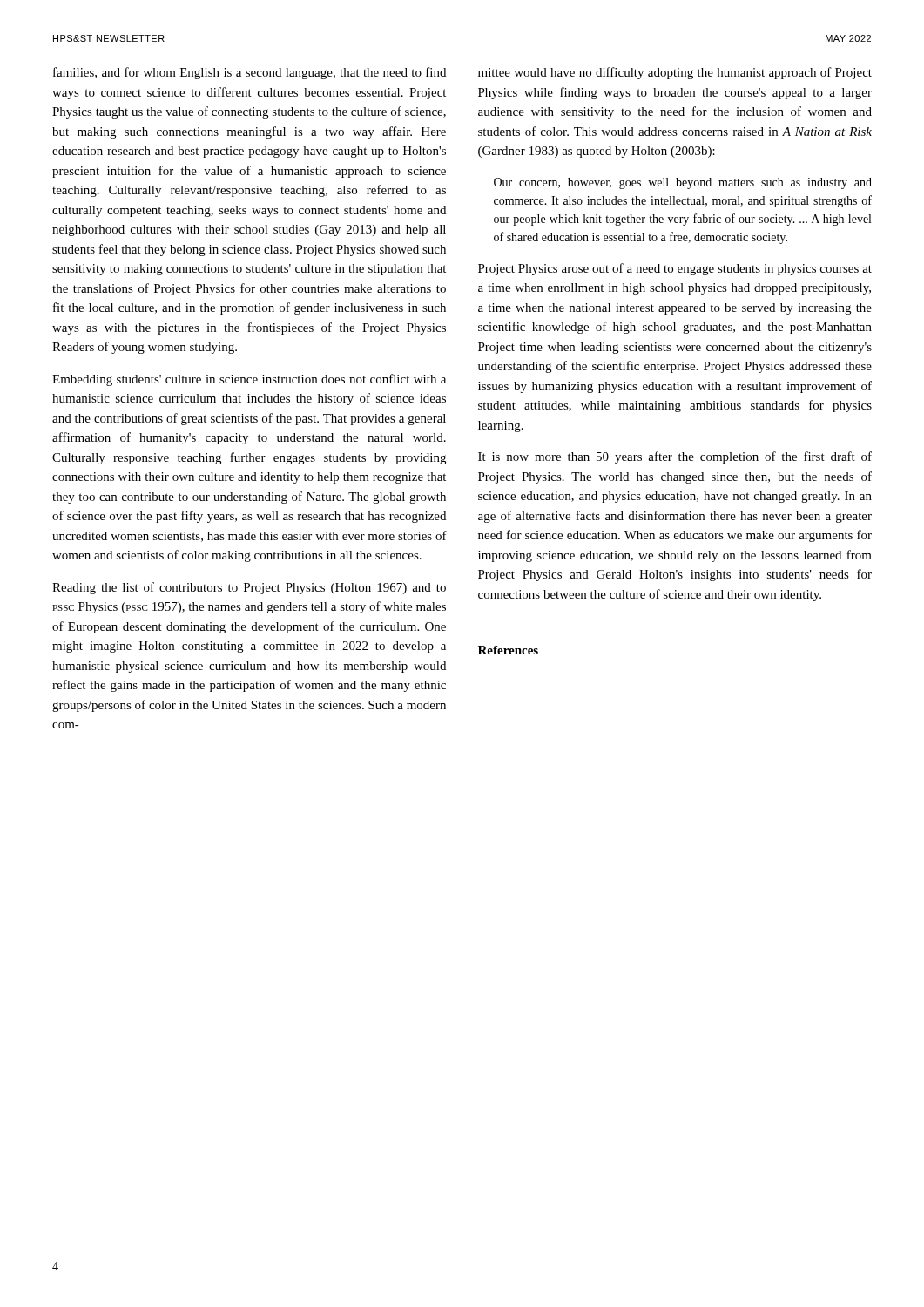Find the text block that says "It is now more than"
The width and height of the screenshot is (924, 1307).
click(675, 525)
